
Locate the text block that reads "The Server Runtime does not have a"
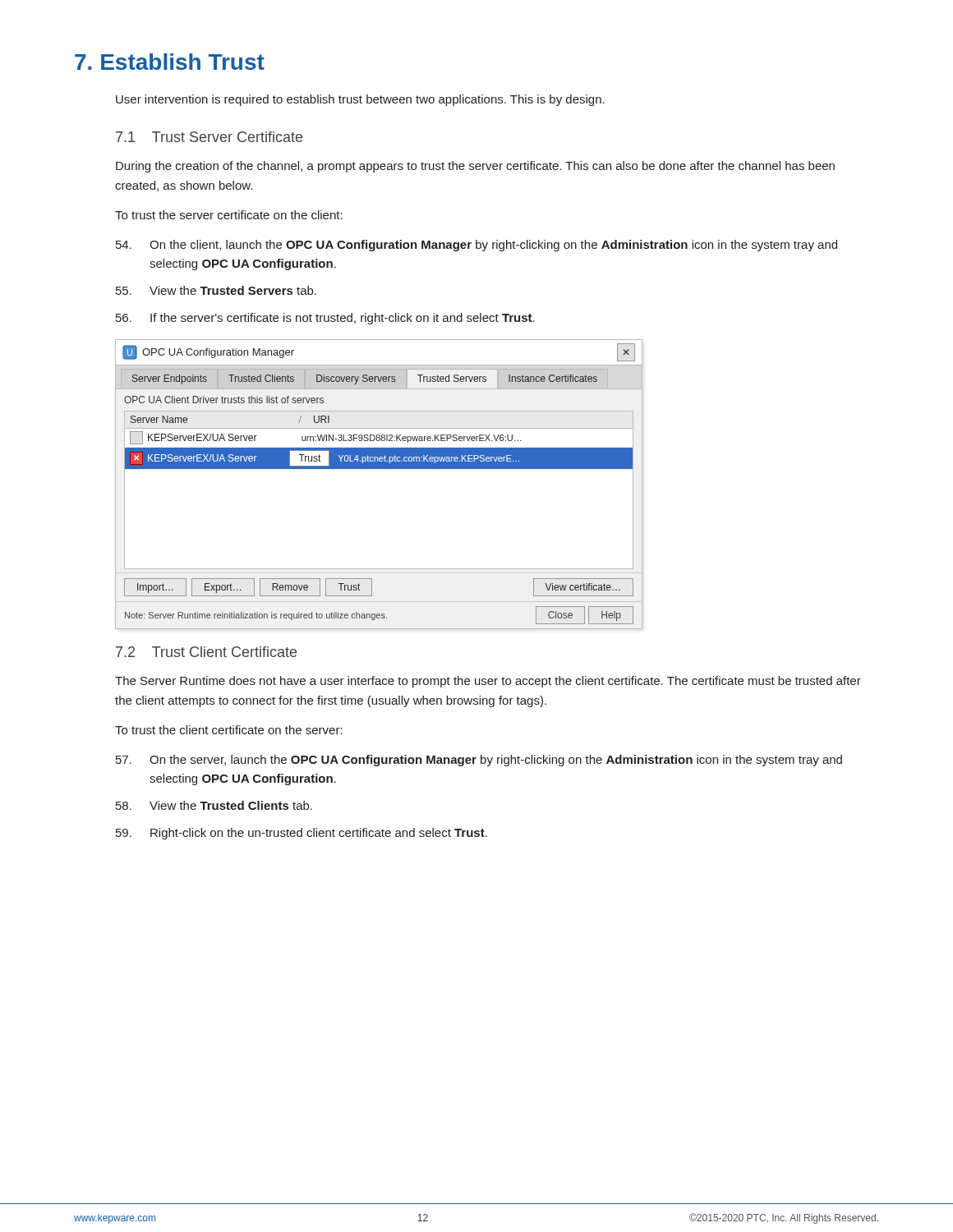[x=497, y=690]
